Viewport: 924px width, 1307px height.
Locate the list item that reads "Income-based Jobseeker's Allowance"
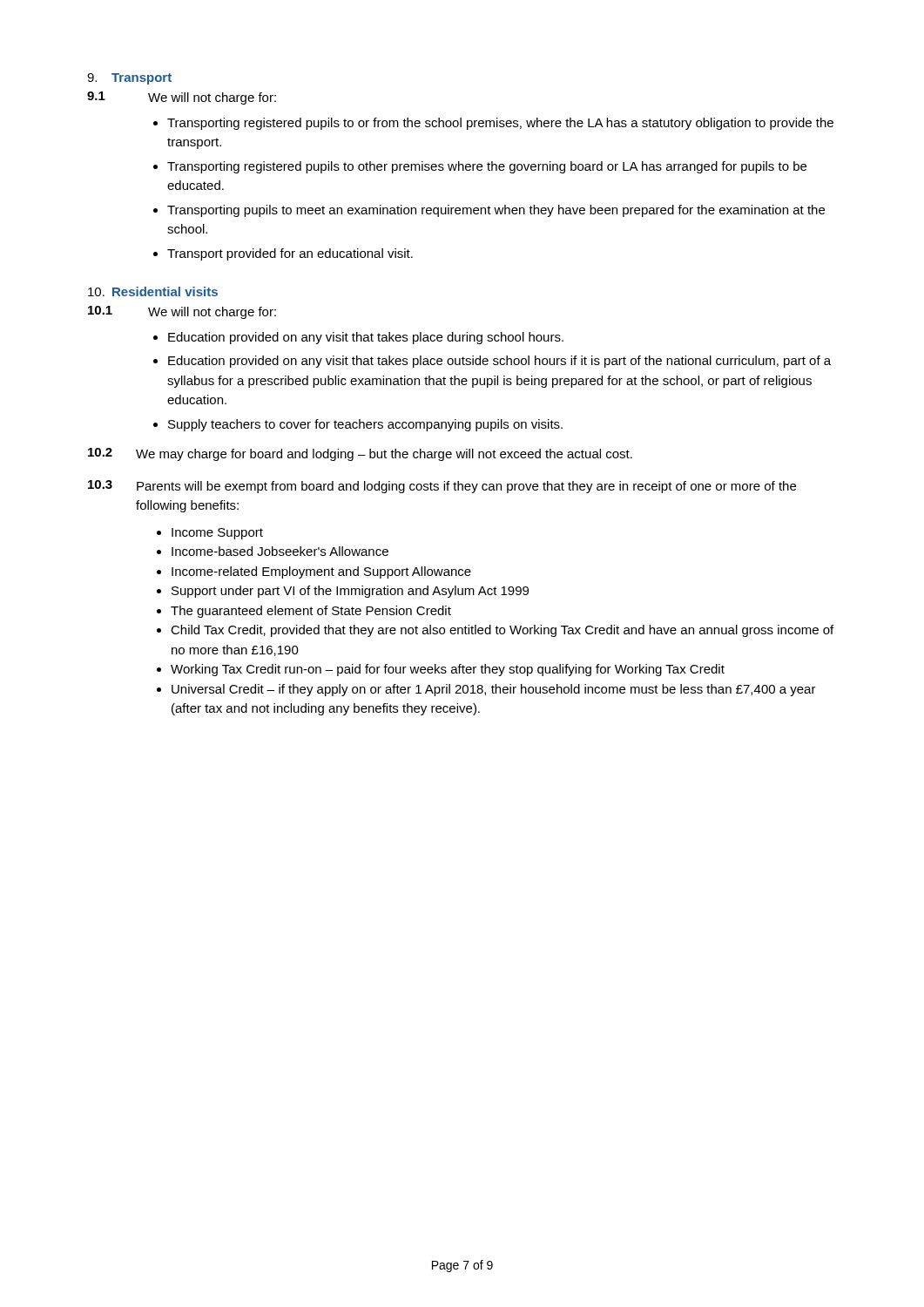pyautogui.click(x=280, y=551)
